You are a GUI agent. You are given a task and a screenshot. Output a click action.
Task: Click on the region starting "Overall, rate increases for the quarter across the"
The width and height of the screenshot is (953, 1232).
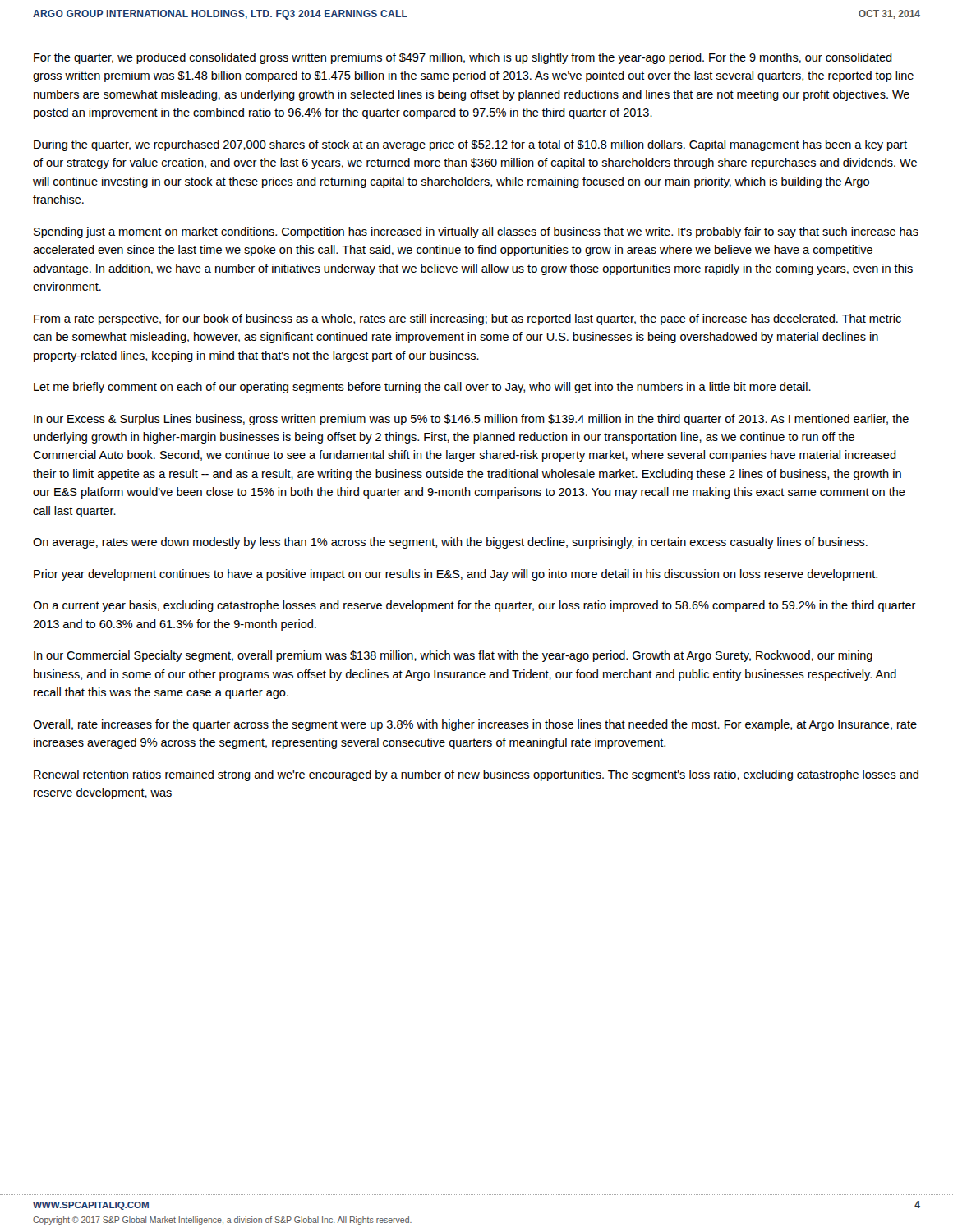point(475,733)
